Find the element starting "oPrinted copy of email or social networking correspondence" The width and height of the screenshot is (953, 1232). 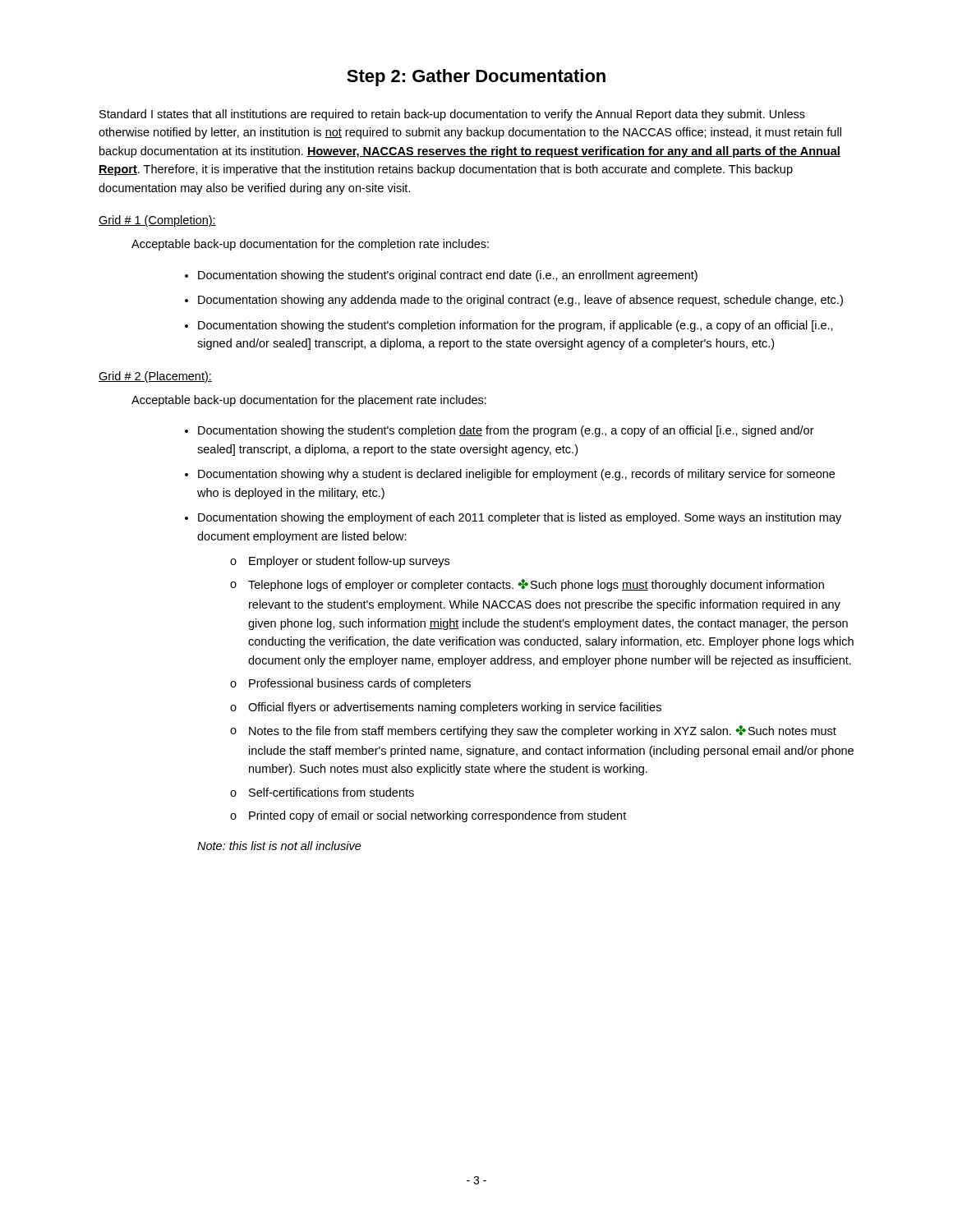(x=428, y=816)
